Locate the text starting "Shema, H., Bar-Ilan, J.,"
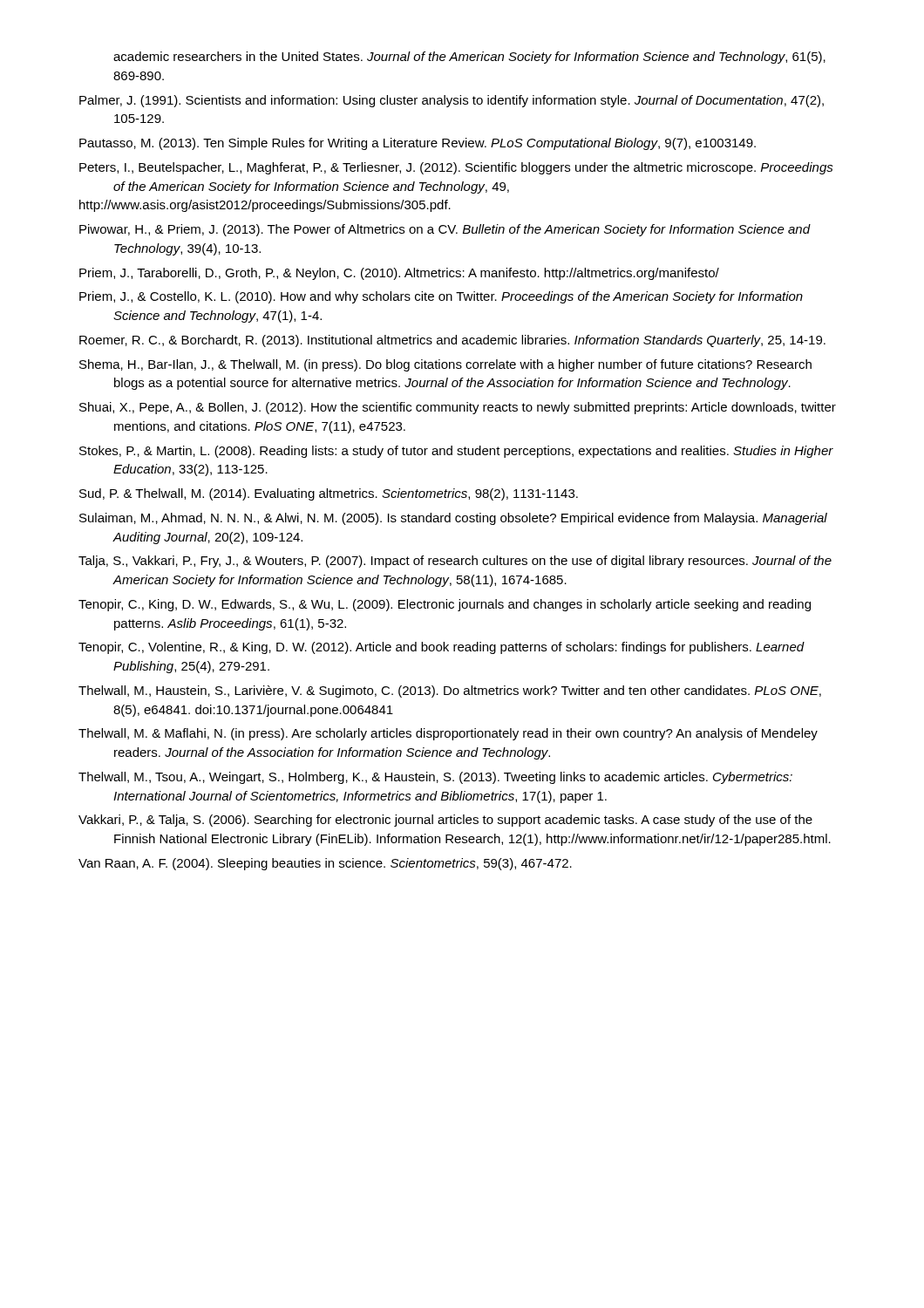Screen dimensions: 1308x924 pyautogui.click(x=445, y=373)
